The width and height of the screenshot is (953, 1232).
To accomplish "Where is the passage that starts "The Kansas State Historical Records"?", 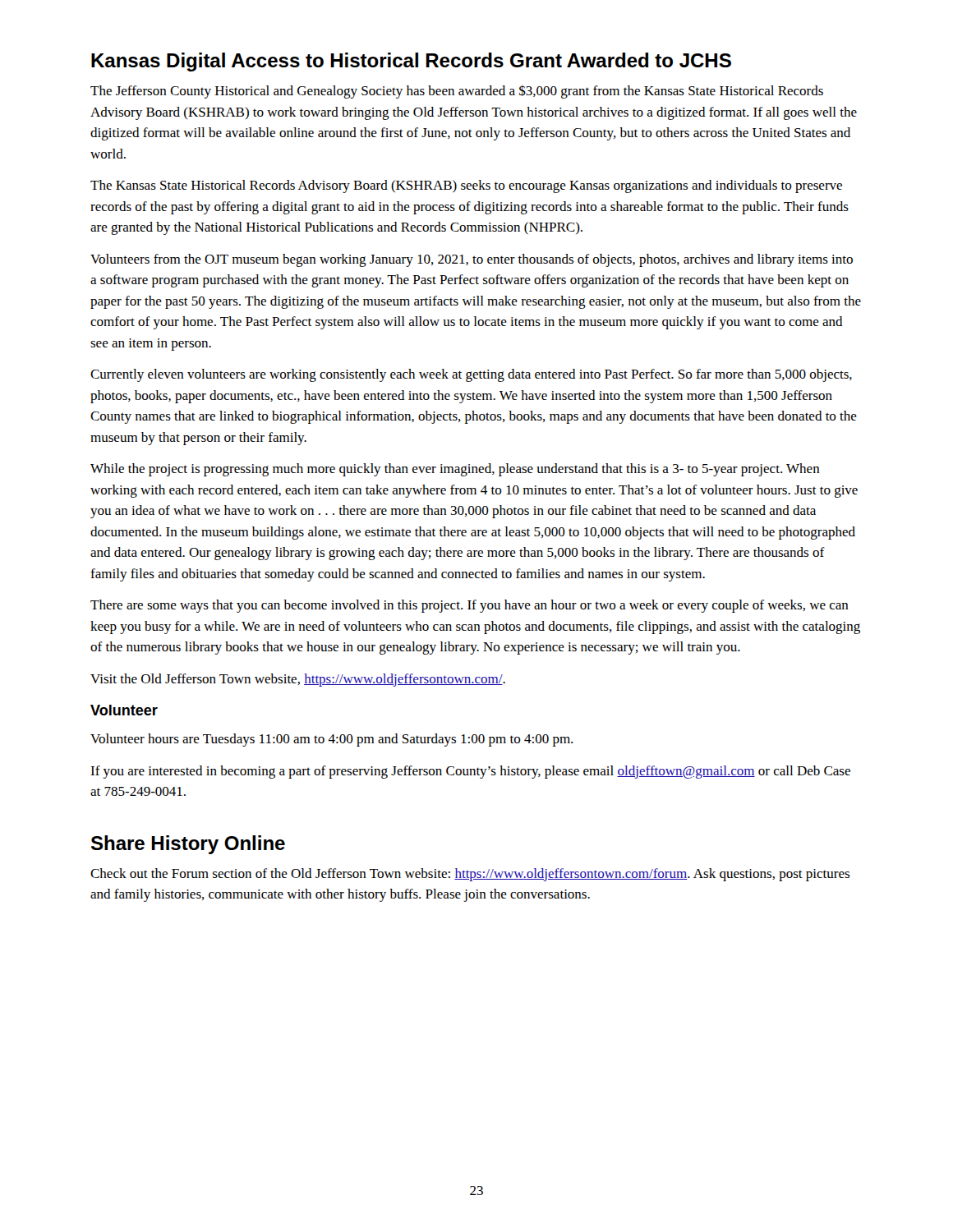I will (x=476, y=206).
